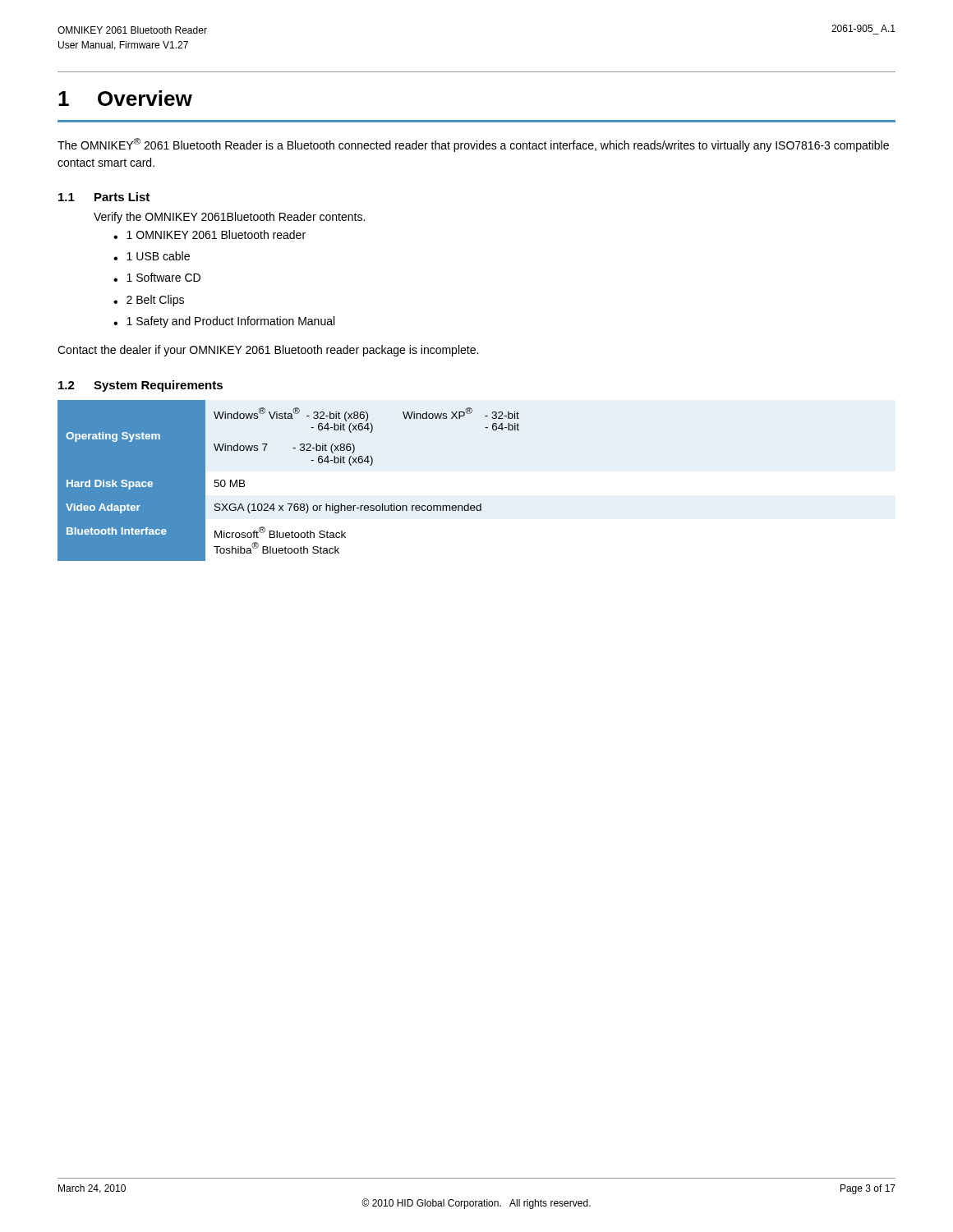Find the block on this page that starts "• 1 OMNIKEY"
The height and width of the screenshot is (1232, 953).
pyautogui.click(x=210, y=237)
